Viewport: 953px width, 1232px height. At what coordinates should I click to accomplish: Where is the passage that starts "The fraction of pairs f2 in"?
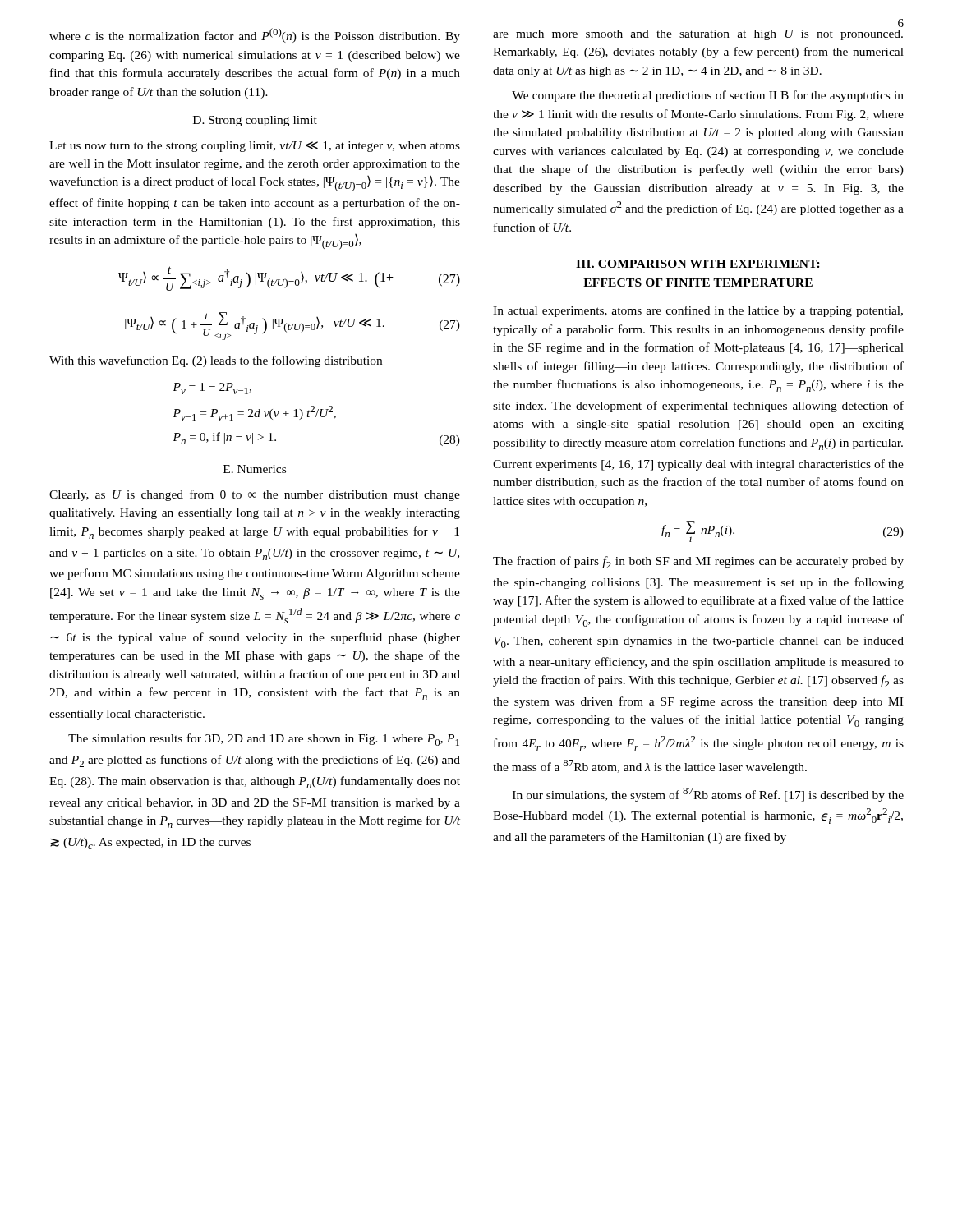point(698,664)
